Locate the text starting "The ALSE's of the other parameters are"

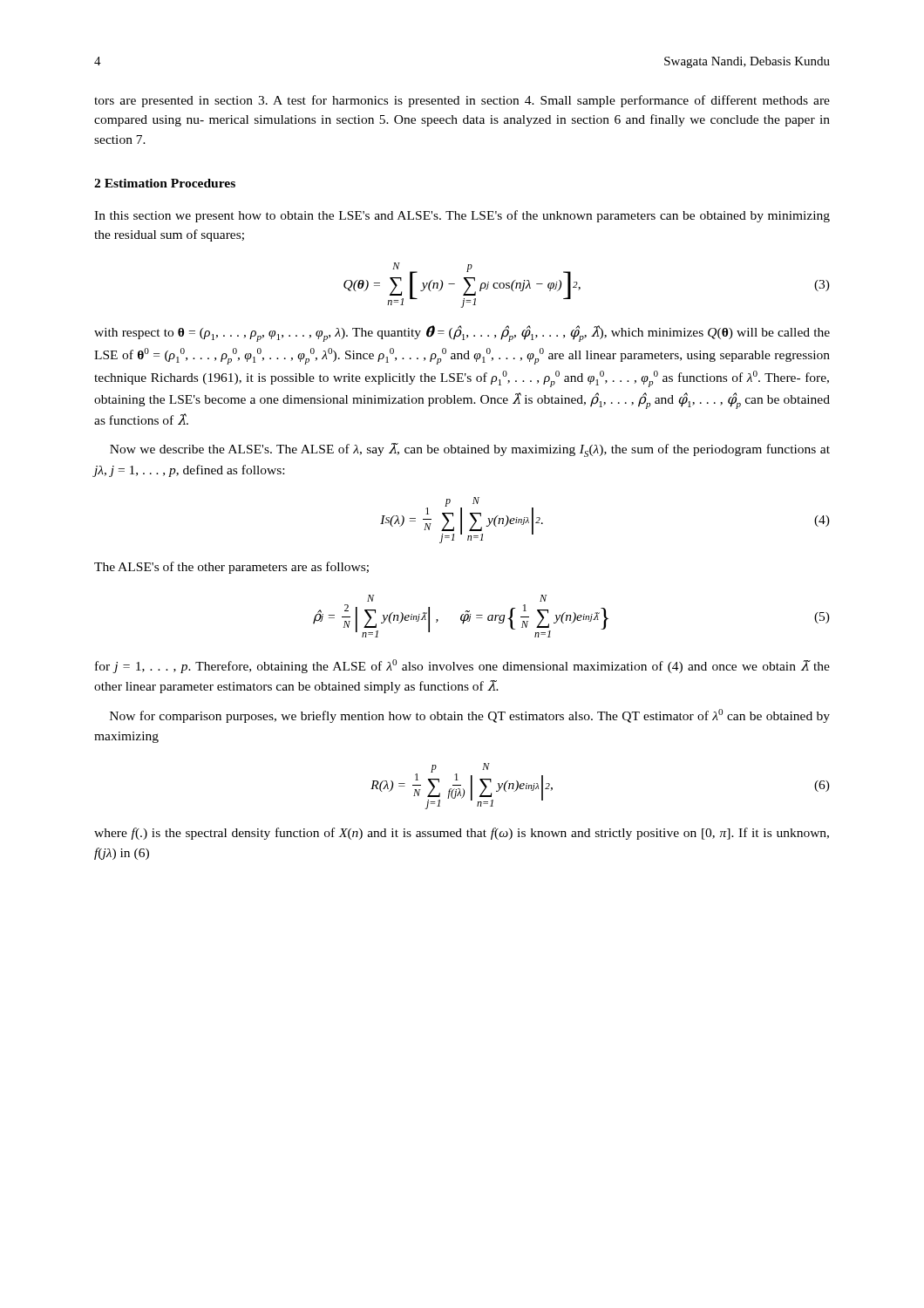coord(231,568)
